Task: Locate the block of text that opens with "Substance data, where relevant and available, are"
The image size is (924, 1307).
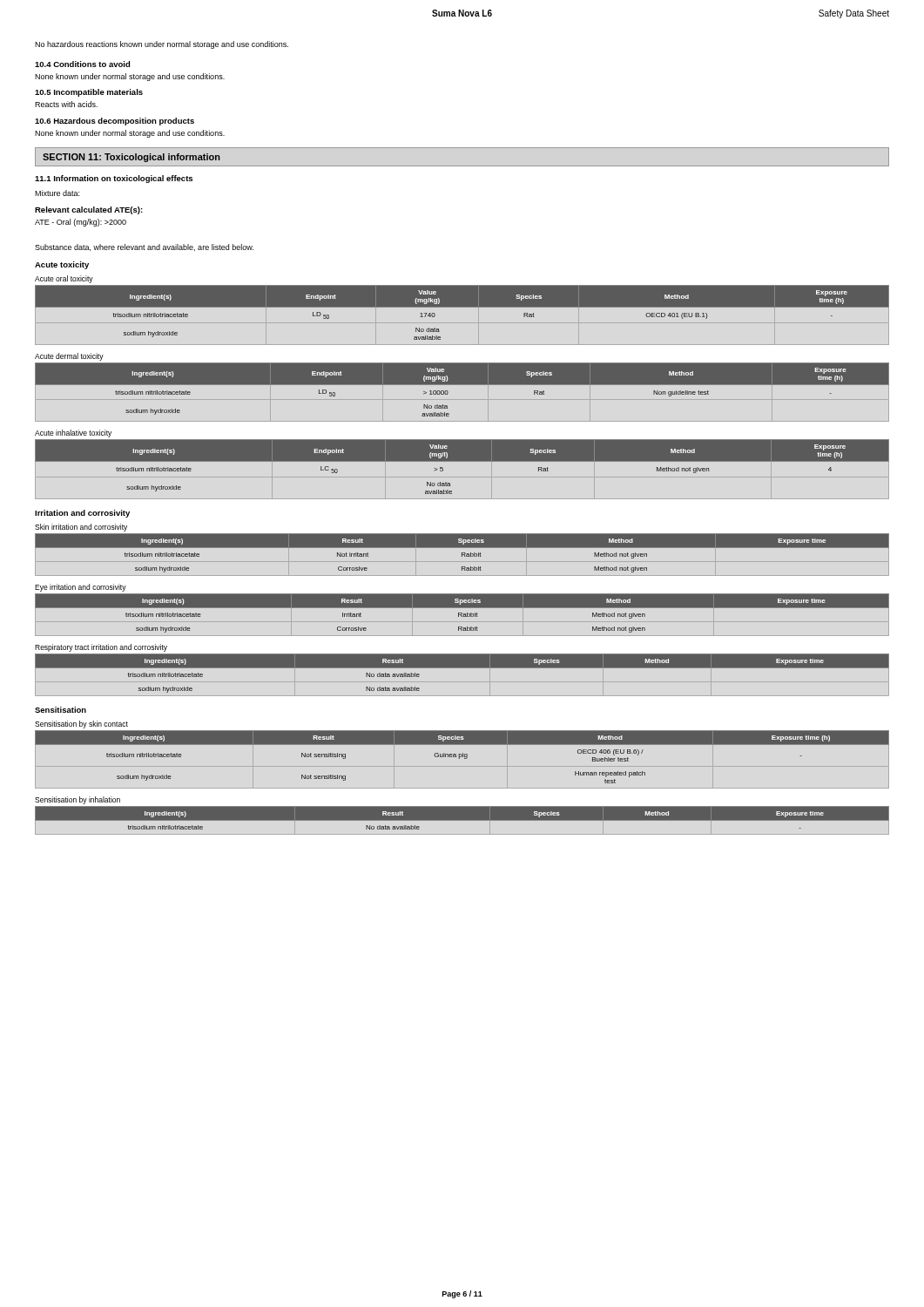Action: (144, 247)
